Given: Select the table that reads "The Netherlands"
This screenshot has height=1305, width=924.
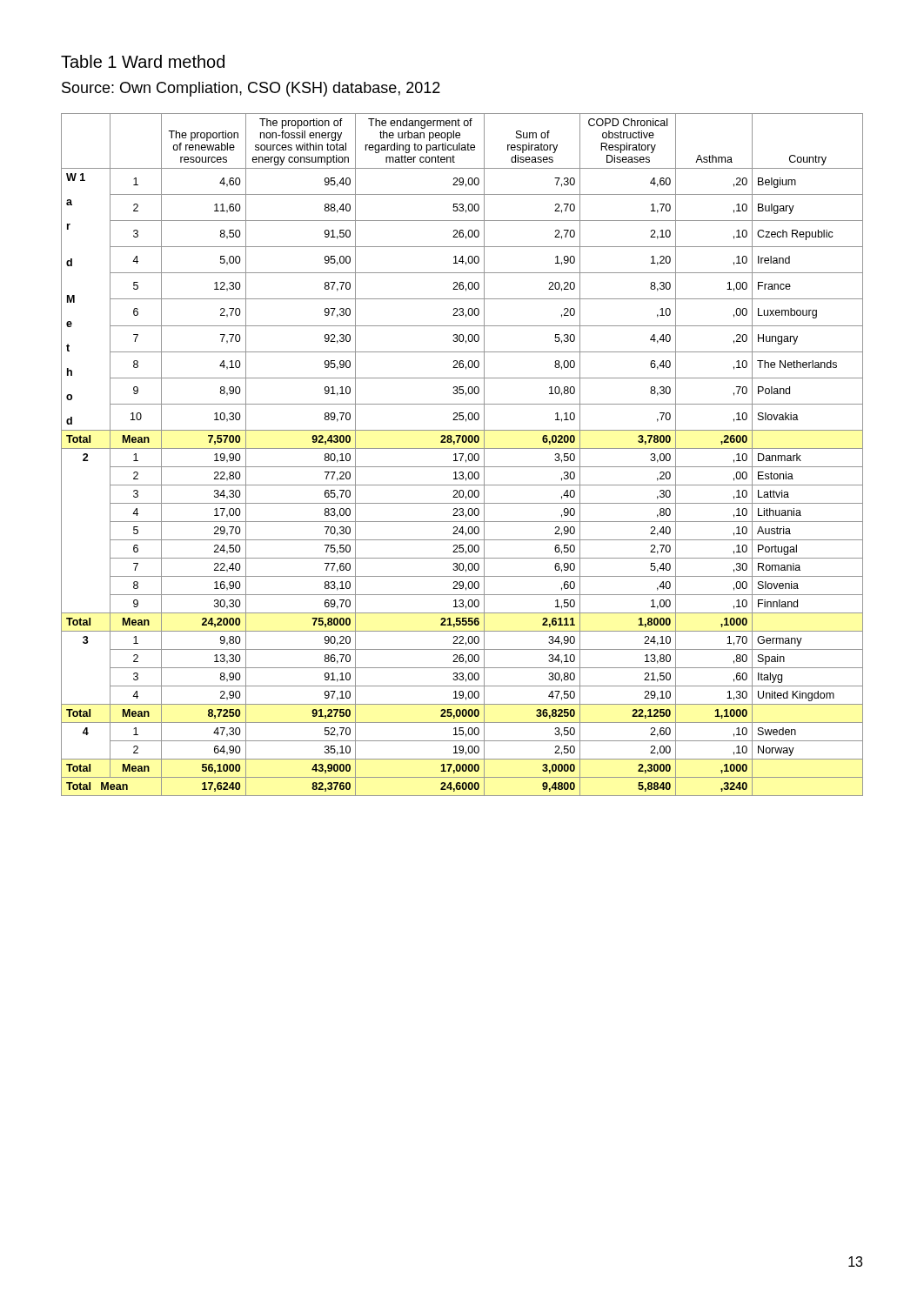Looking at the screenshot, I should [462, 455].
